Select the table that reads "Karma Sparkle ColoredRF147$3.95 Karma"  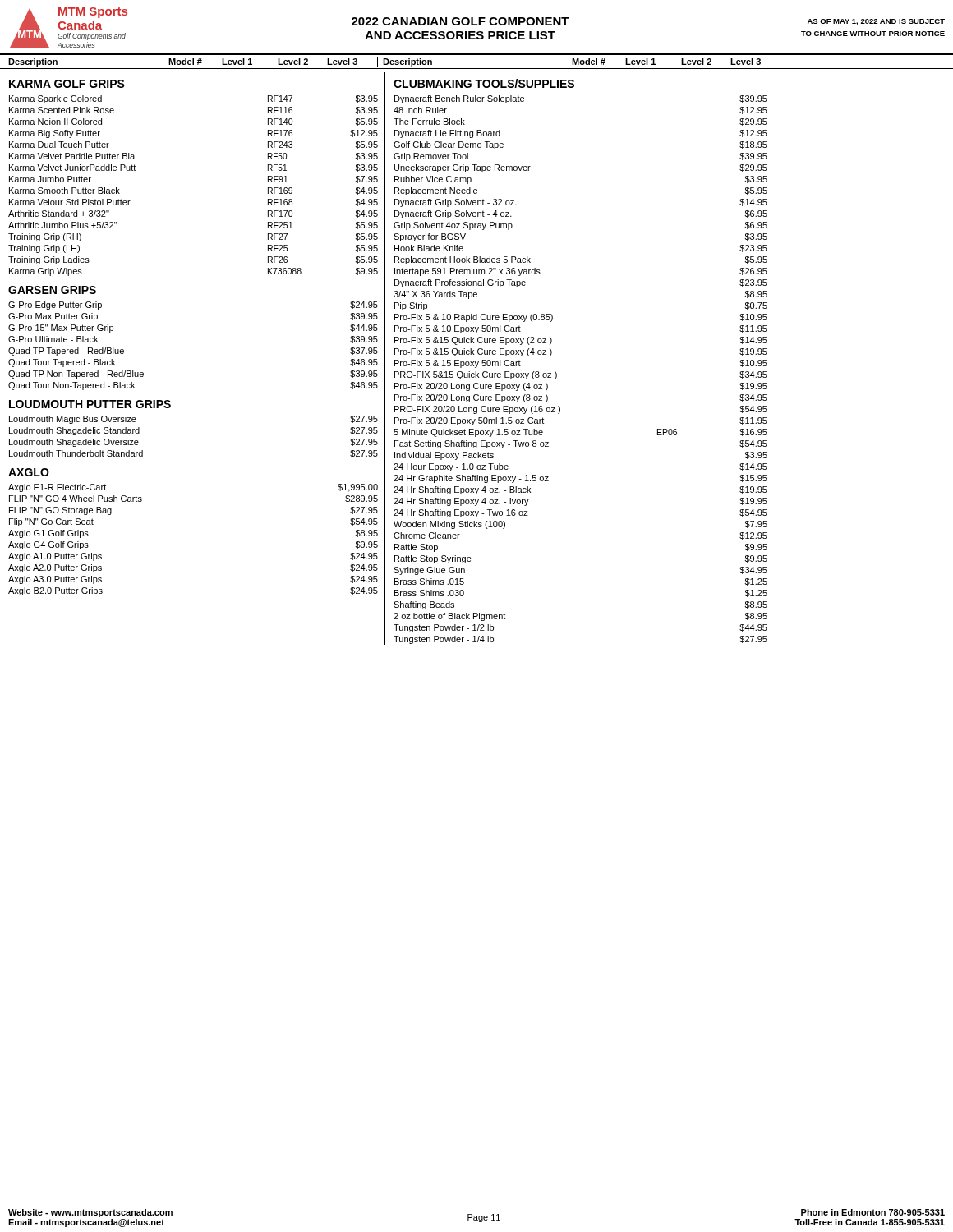click(193, 185)
